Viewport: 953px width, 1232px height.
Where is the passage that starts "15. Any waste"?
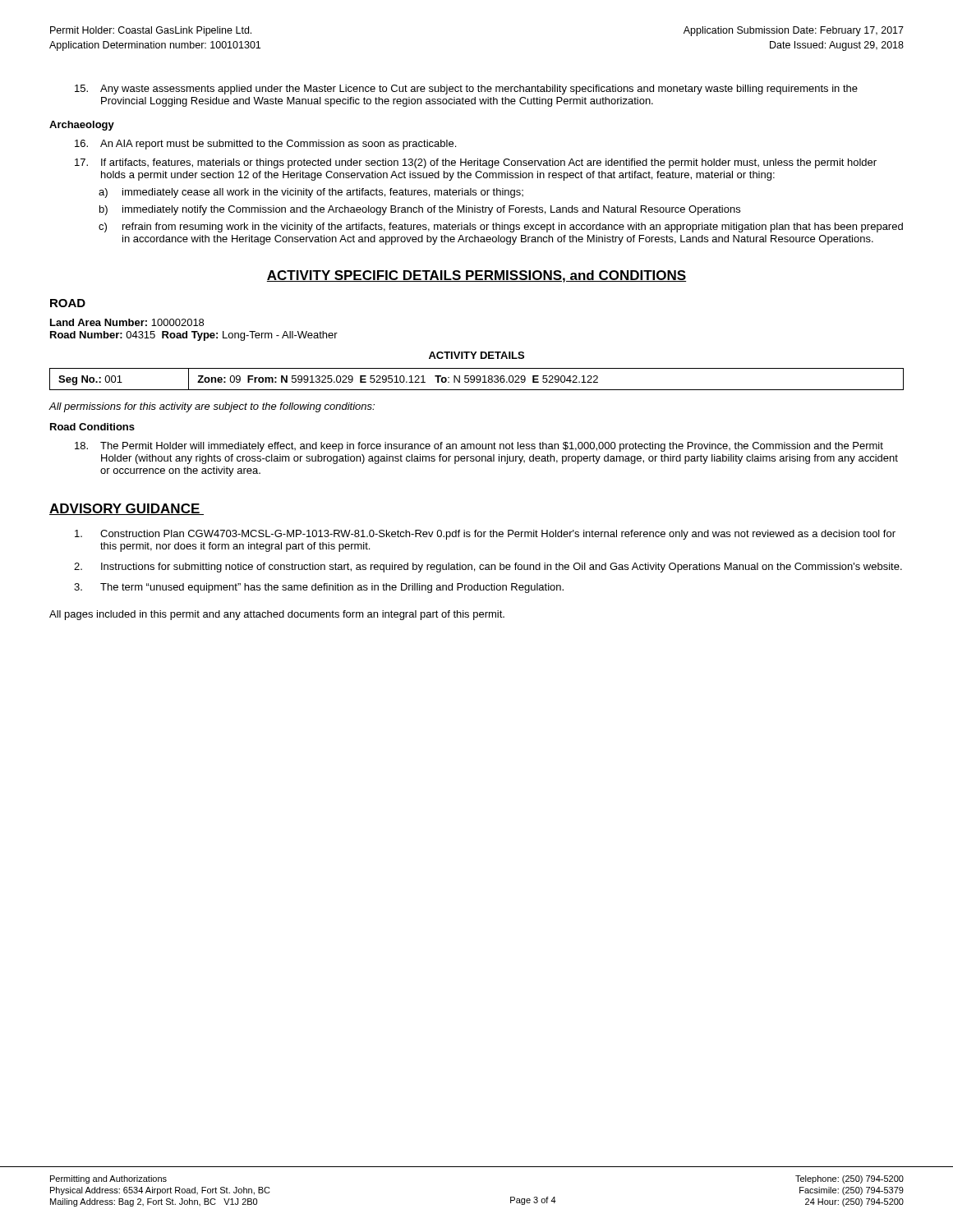489,94
